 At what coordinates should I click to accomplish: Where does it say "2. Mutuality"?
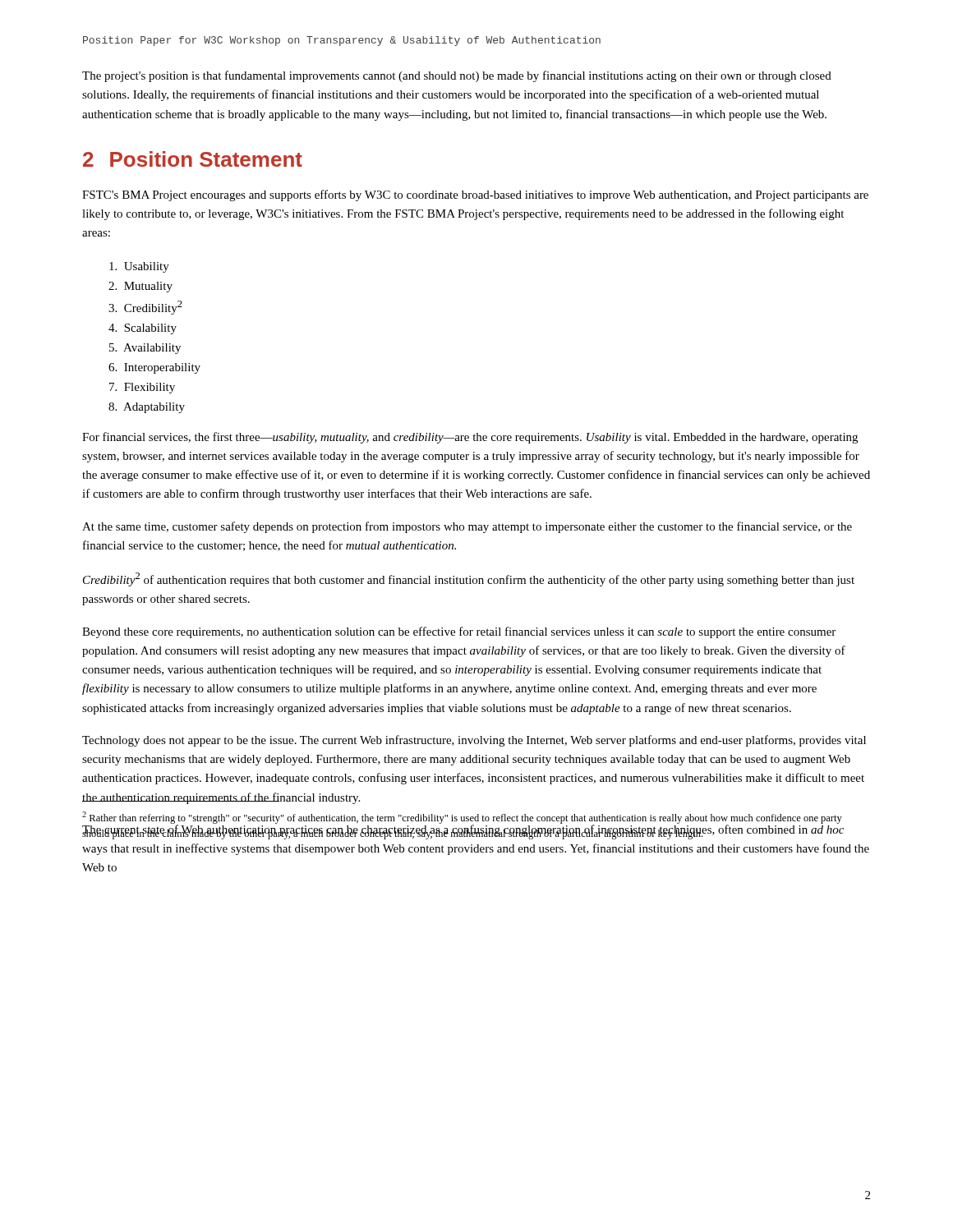click(140, 285)
